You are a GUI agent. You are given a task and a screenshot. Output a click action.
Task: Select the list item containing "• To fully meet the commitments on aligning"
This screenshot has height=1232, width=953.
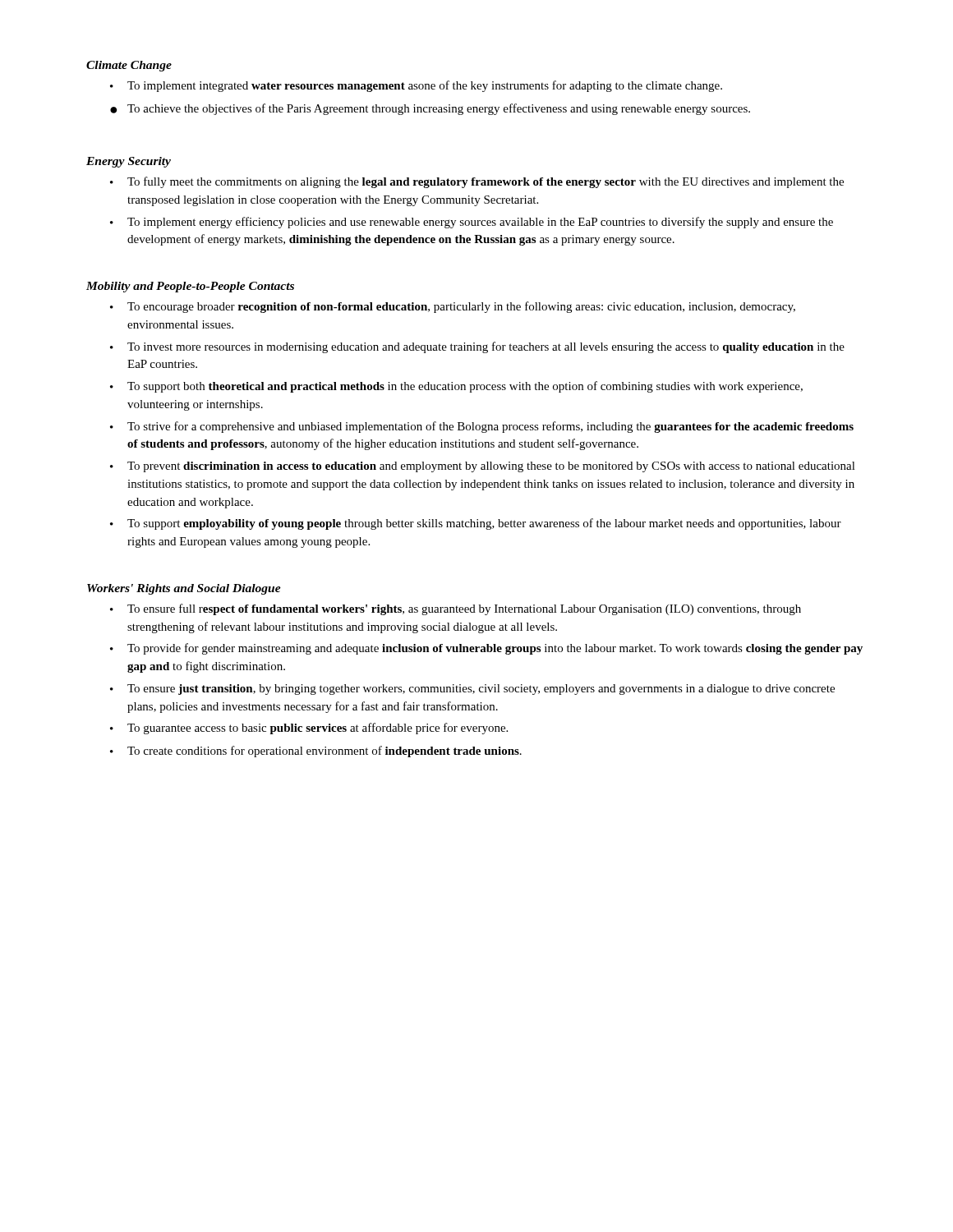[488, 191]
